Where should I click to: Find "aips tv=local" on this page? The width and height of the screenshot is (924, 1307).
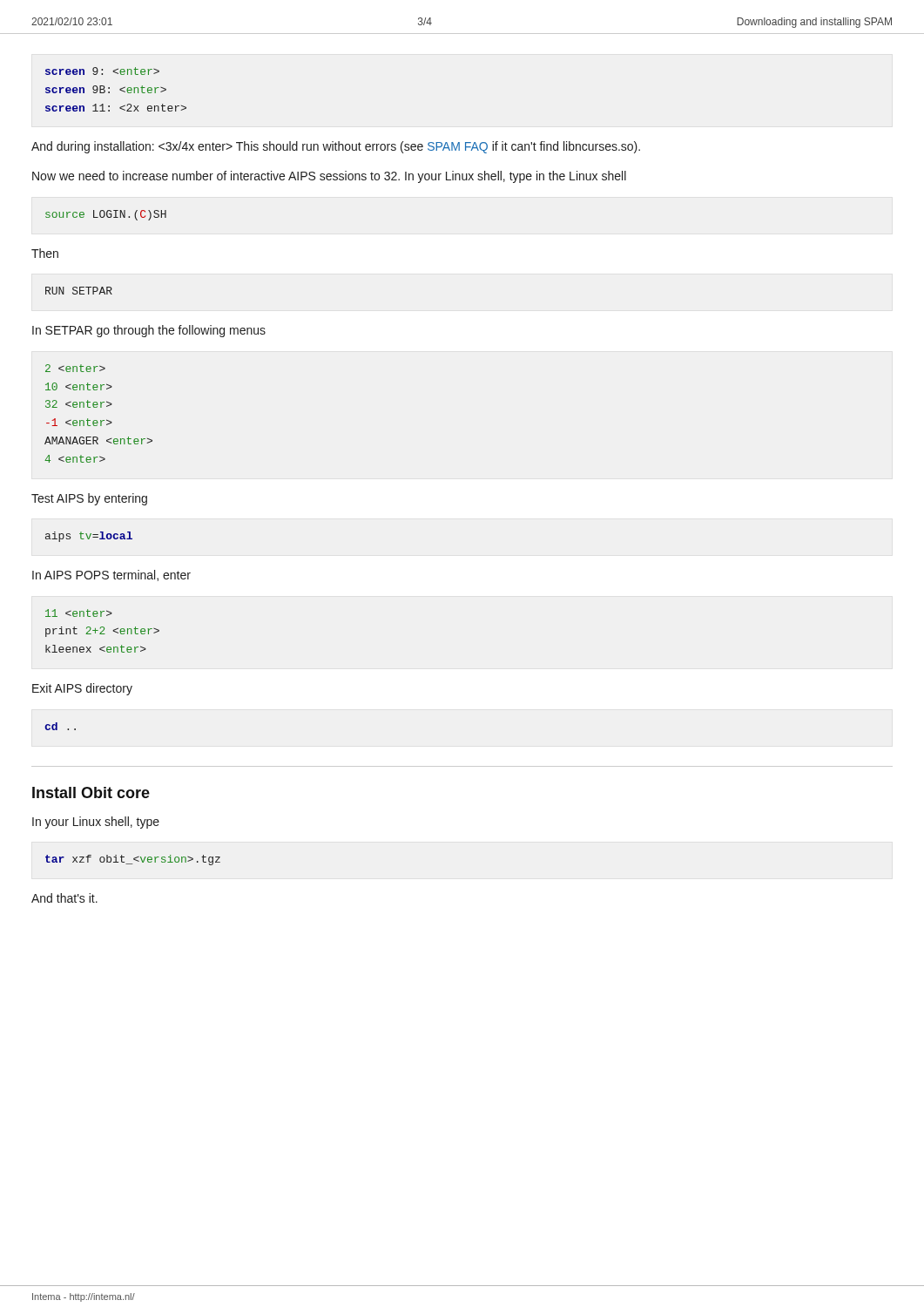pyautogui.click(x=89, y=537)
